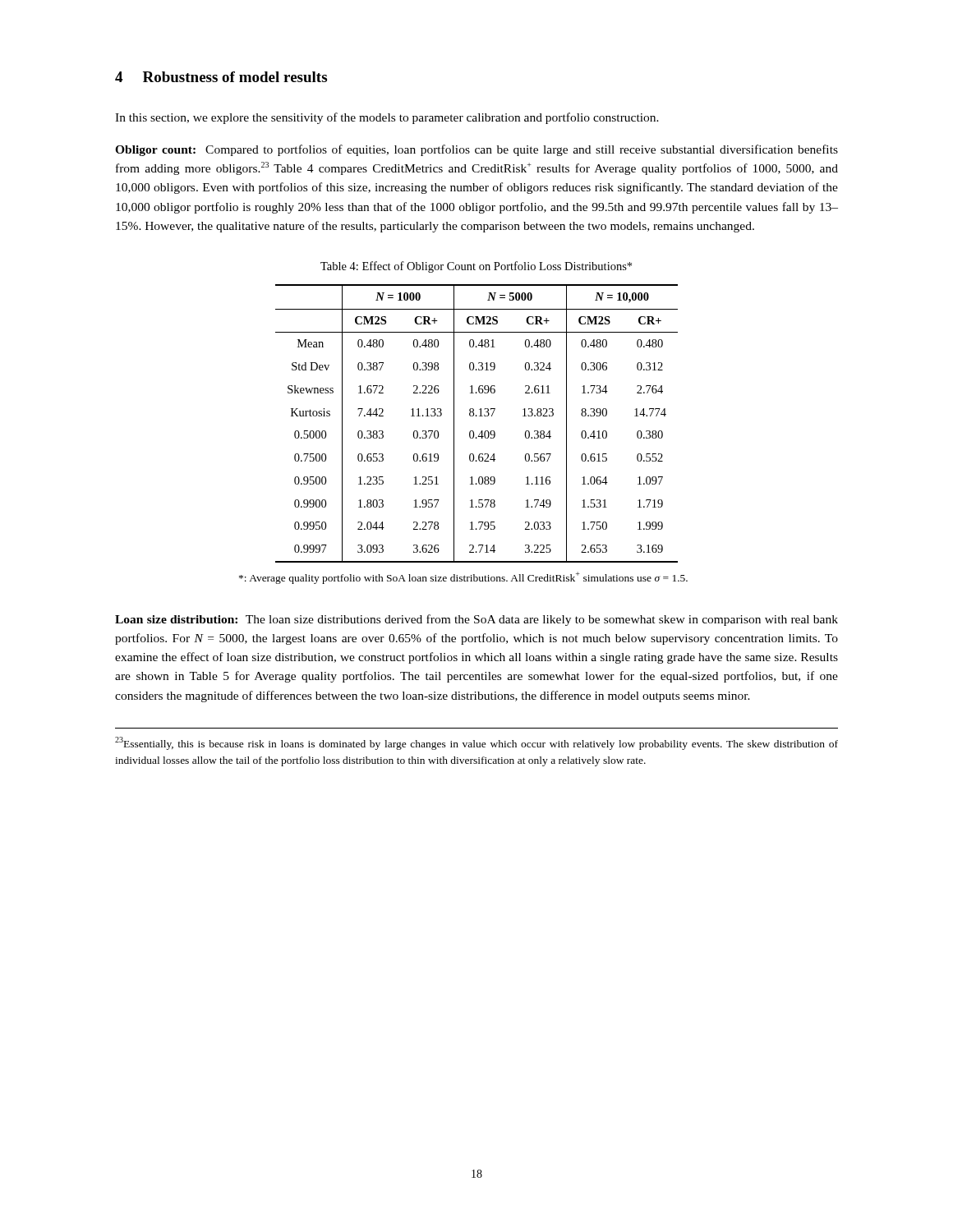Navigate to the passage starting "Table 4: Effect of Obligor Count on Portfolio"
Viewport: 953px width, 1232px height.
pyautogui.click(x=476, y=267)
